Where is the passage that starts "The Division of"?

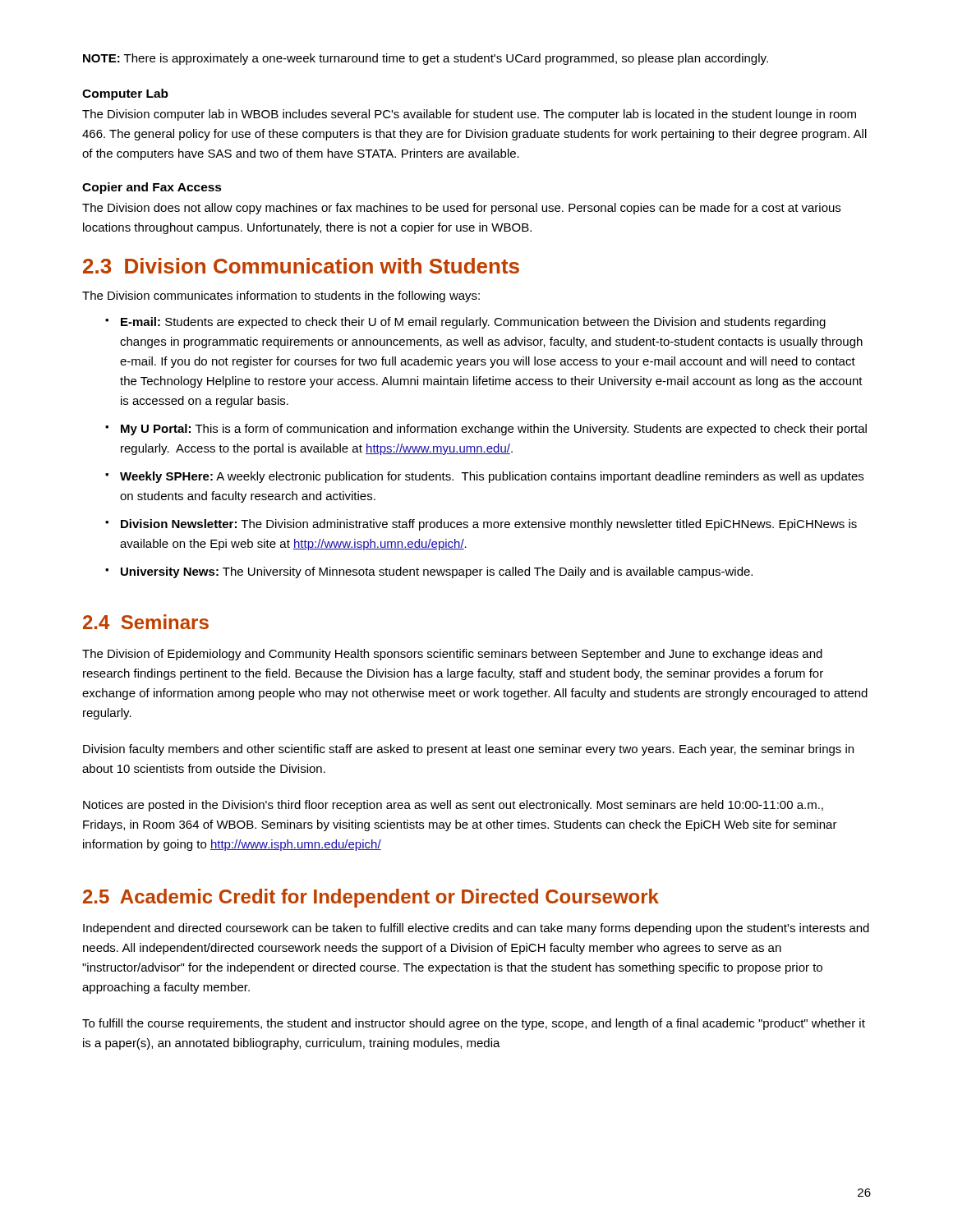click(475, 683)
